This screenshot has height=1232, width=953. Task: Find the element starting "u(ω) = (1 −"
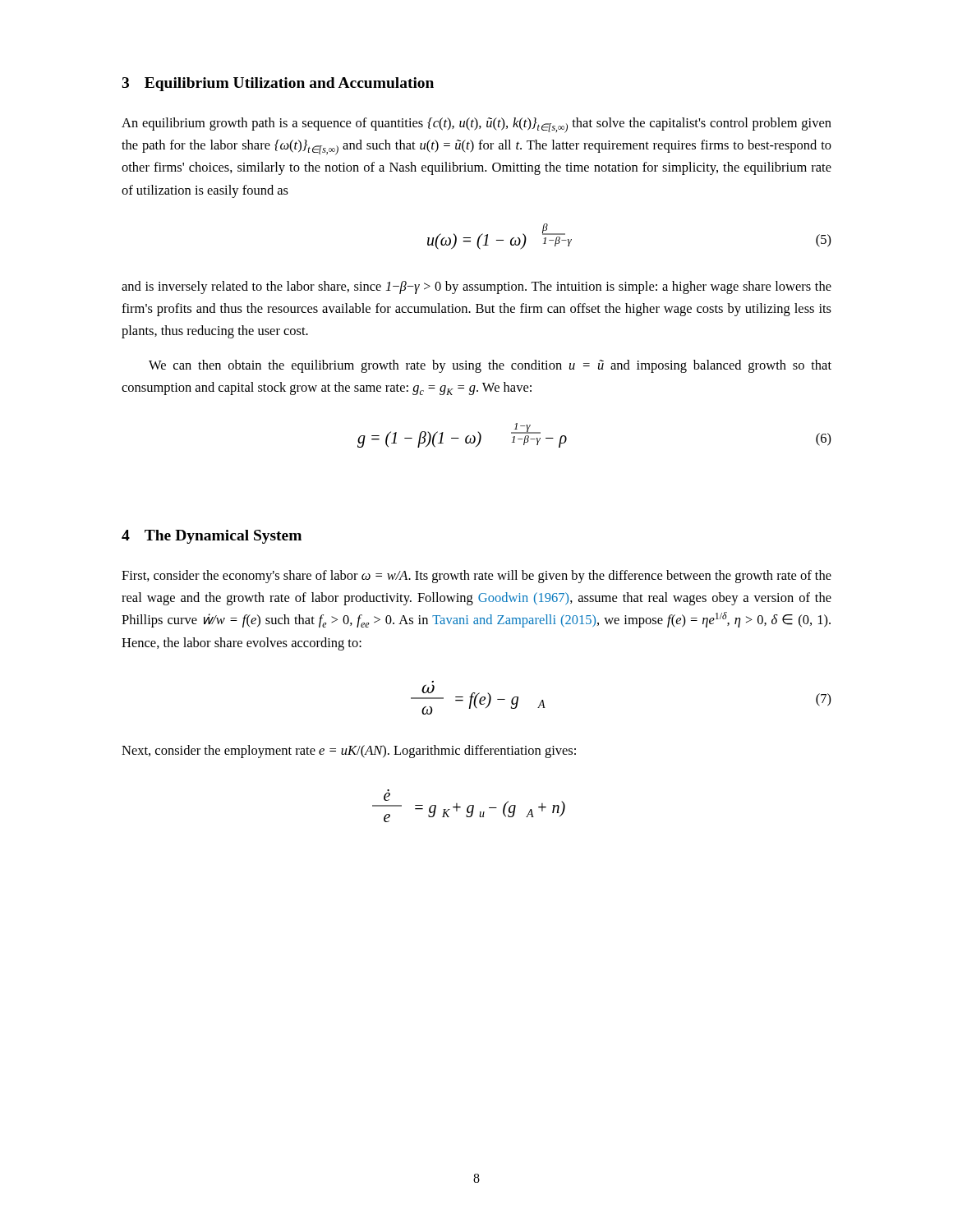coord(484,236)
